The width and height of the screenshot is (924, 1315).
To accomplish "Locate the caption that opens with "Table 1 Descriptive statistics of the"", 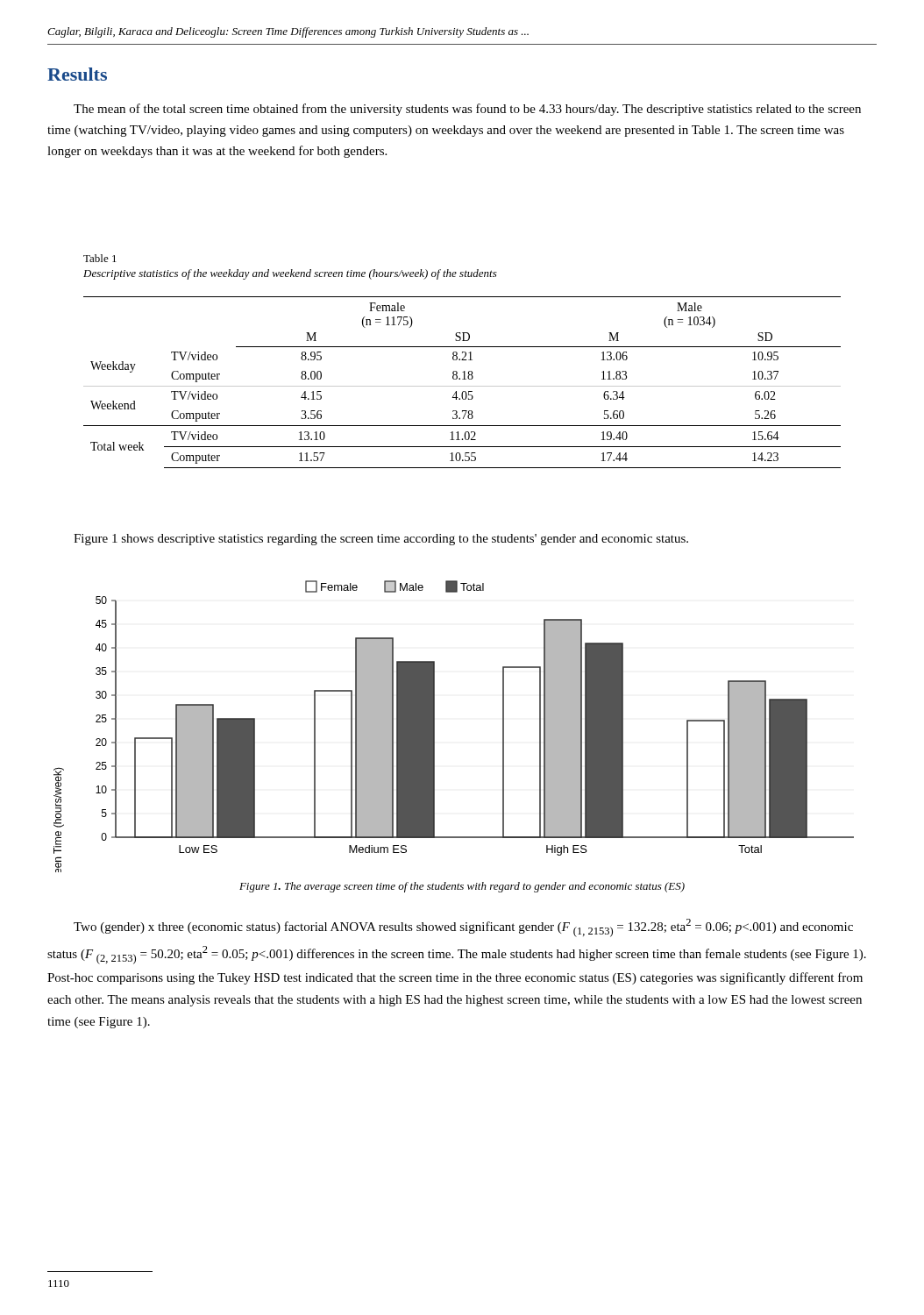I will (290, 266).
